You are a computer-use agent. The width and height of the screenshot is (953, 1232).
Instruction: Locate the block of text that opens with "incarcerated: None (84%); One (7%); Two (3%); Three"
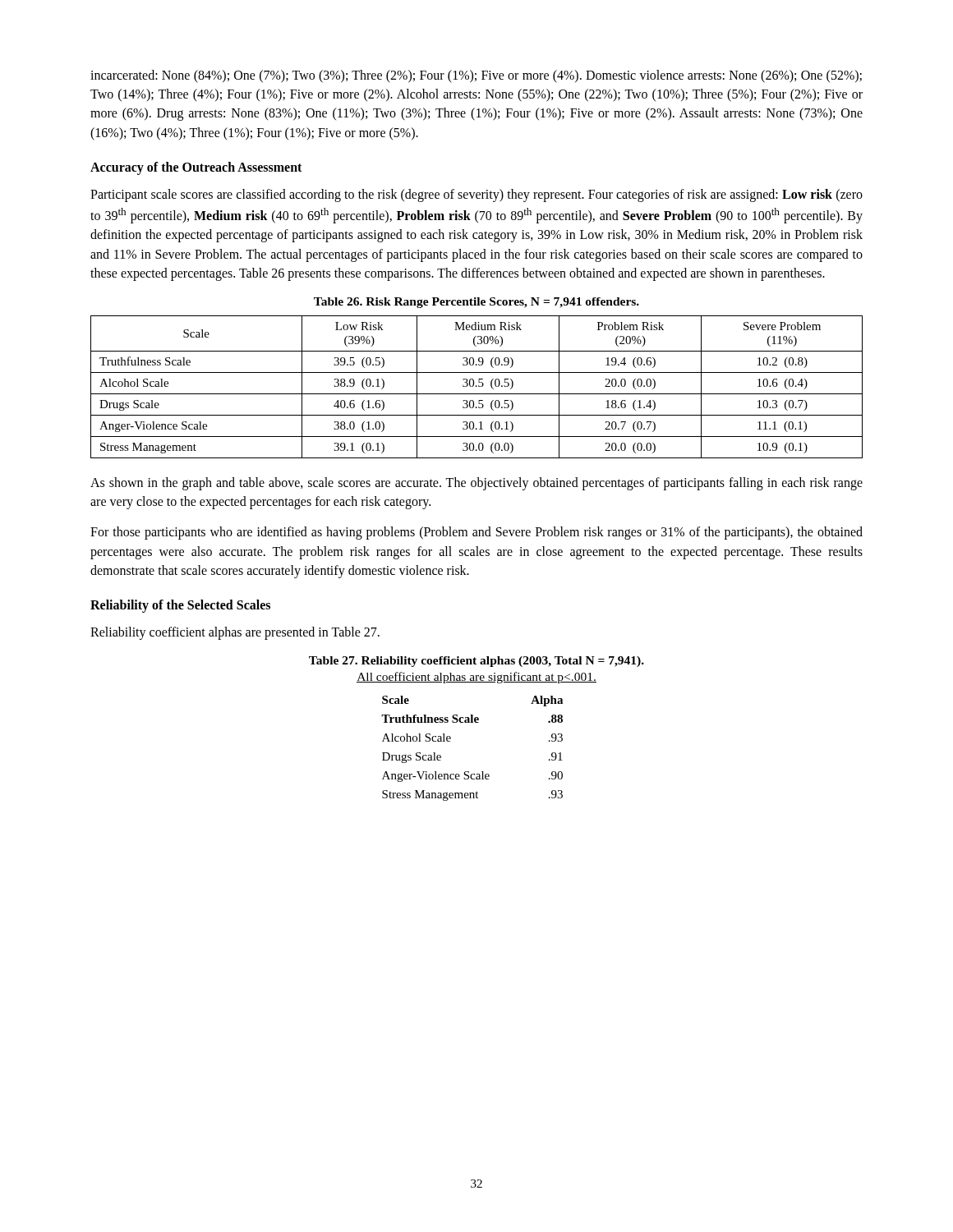point(476,104)
